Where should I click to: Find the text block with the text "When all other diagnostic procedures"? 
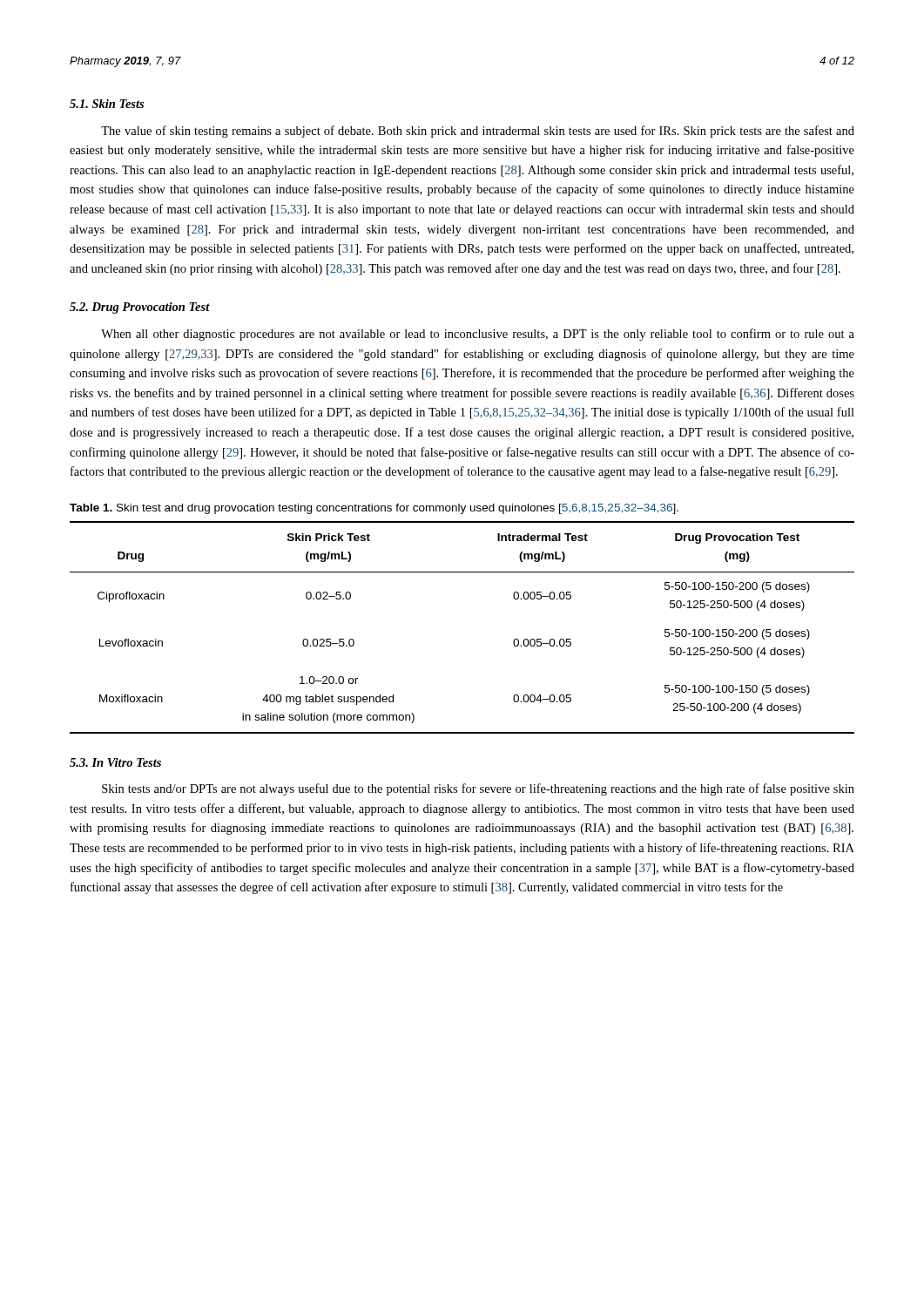(x=462, y=403)
